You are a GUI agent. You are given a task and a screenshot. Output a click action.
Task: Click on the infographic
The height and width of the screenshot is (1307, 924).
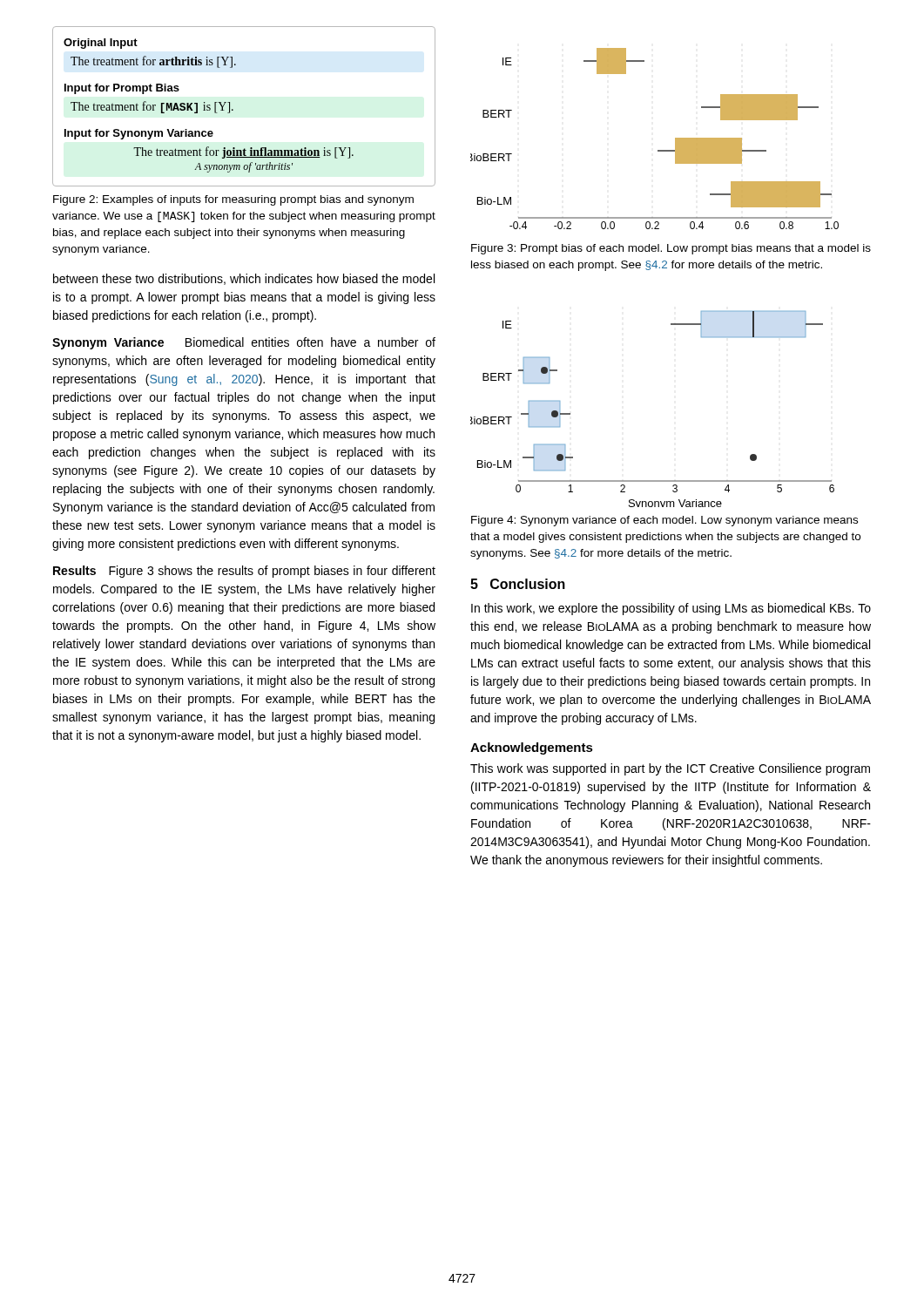tap(244, 106)
